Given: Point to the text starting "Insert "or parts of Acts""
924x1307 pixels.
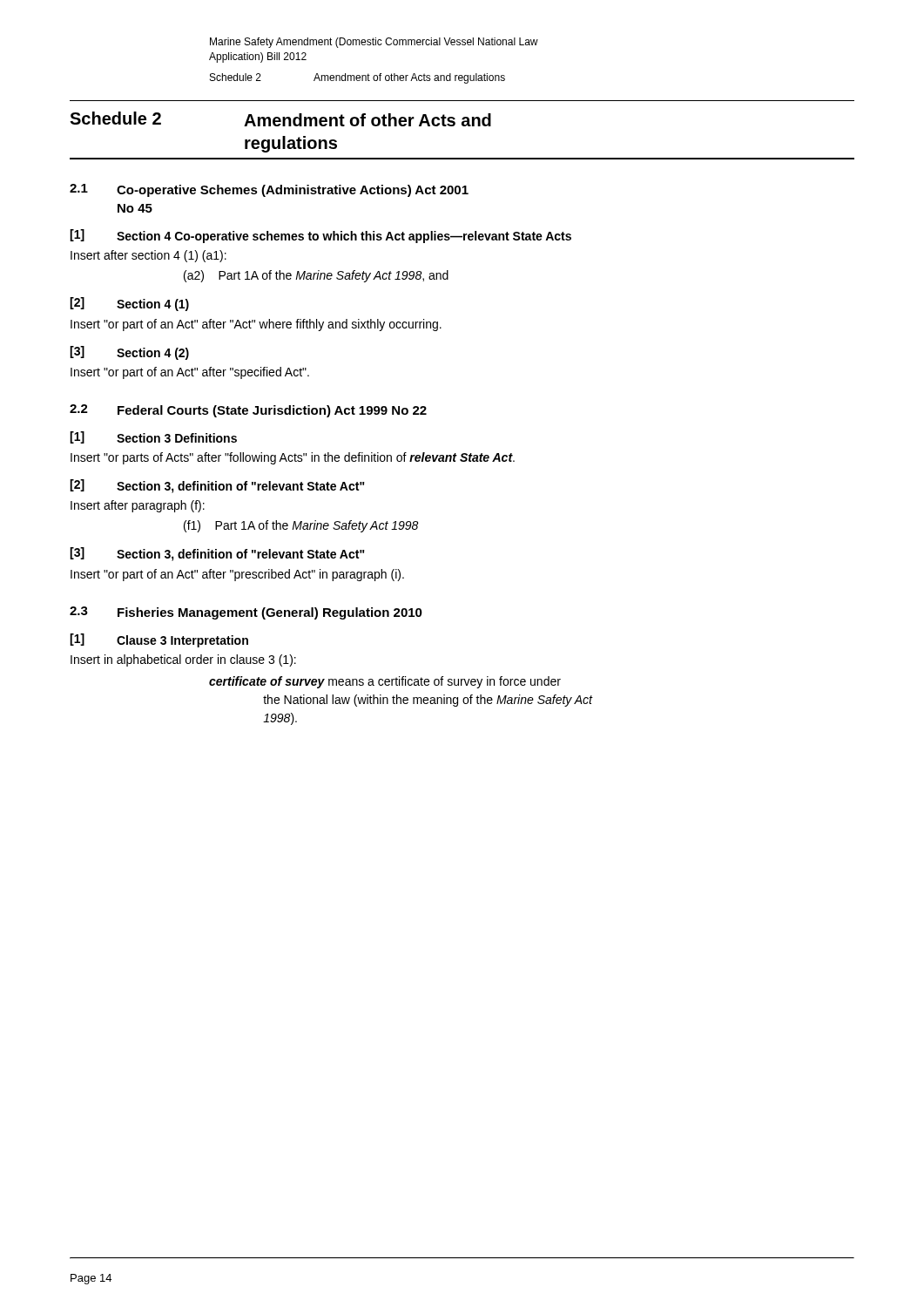Looking at the screenshot, I should tap(462, 458).
